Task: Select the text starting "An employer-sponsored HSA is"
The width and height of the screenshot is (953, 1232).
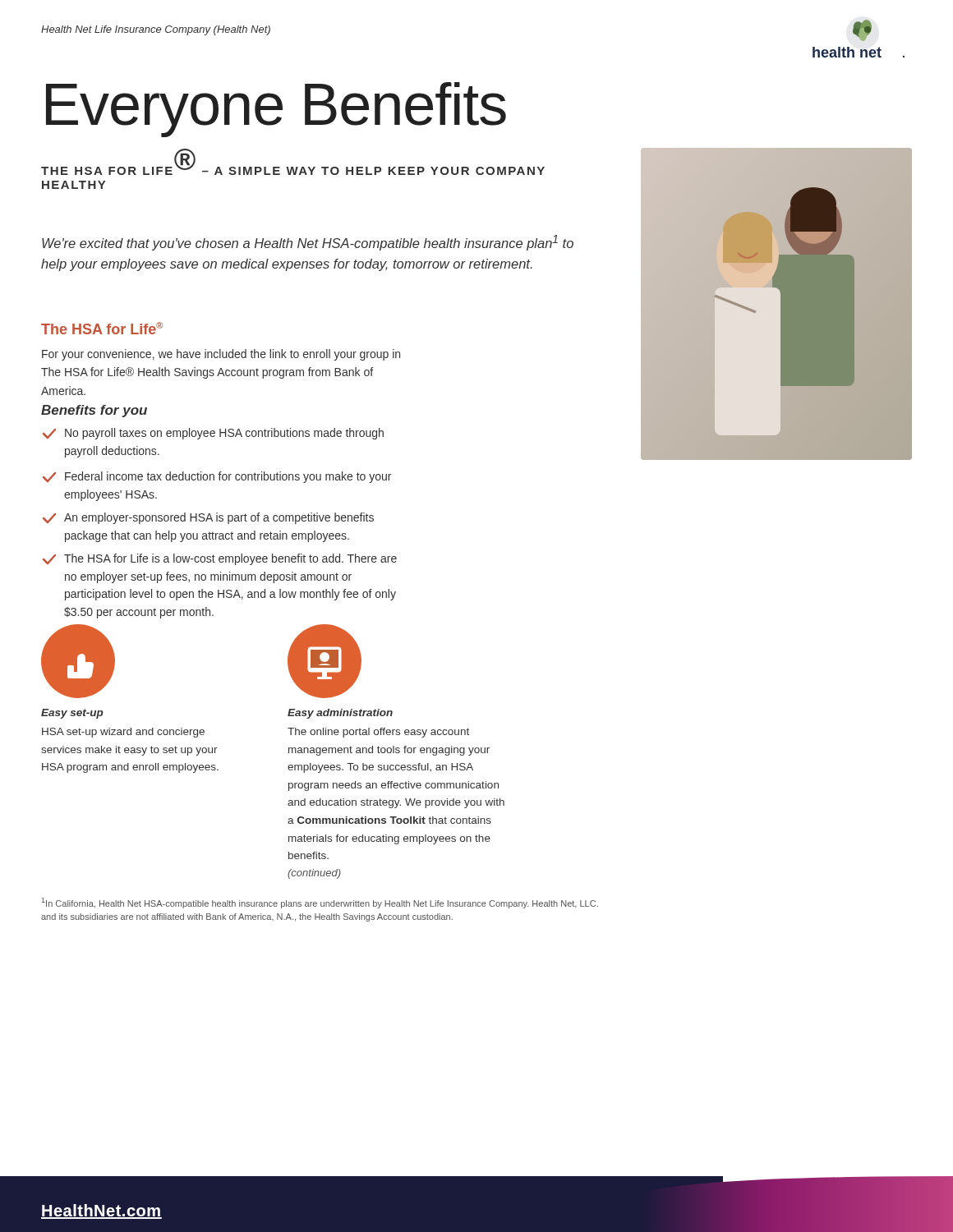Action: point(226,527)
